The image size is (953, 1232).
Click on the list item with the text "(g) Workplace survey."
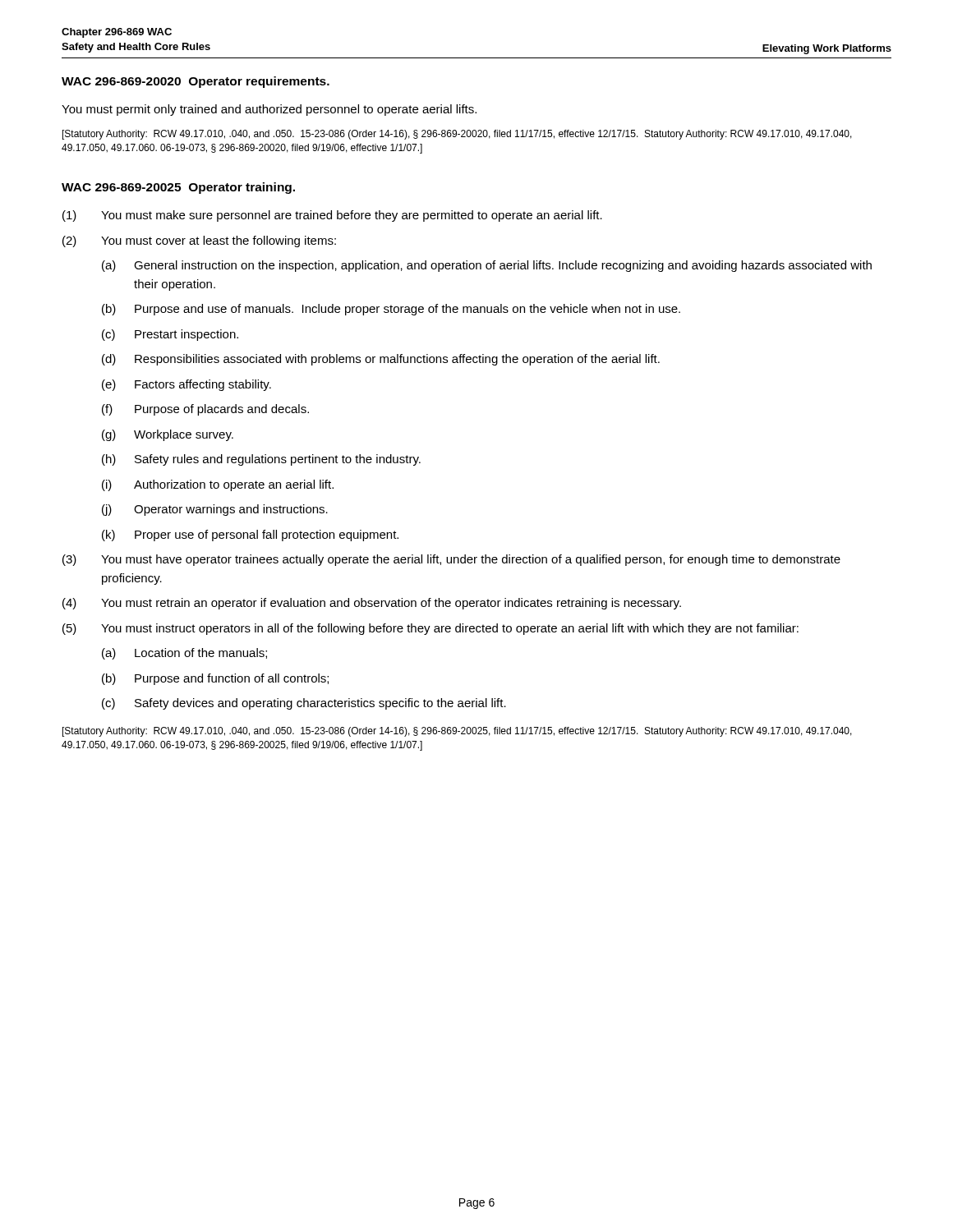[168, 435]
